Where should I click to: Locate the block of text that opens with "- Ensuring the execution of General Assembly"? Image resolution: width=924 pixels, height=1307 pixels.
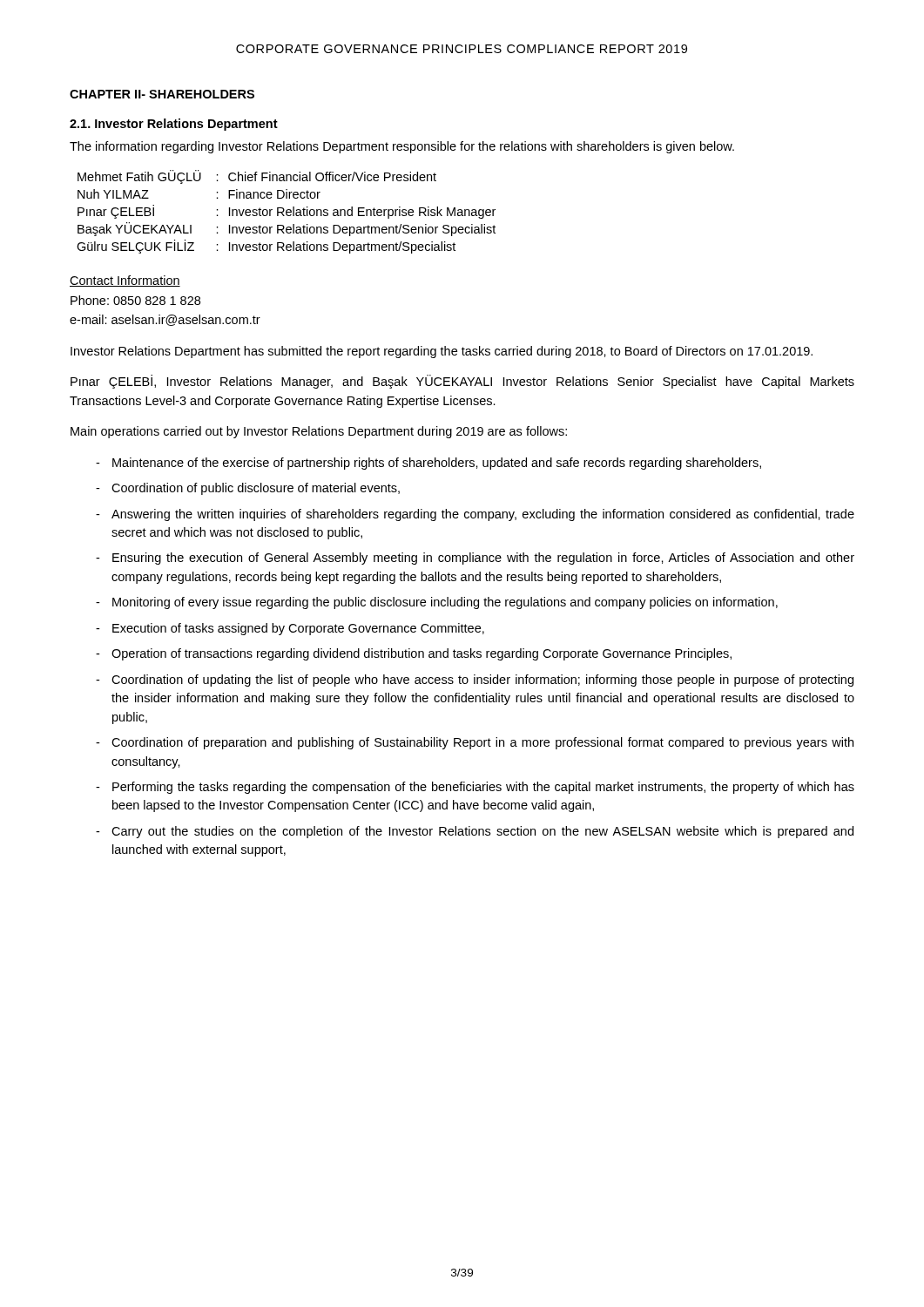coord(475,568)
